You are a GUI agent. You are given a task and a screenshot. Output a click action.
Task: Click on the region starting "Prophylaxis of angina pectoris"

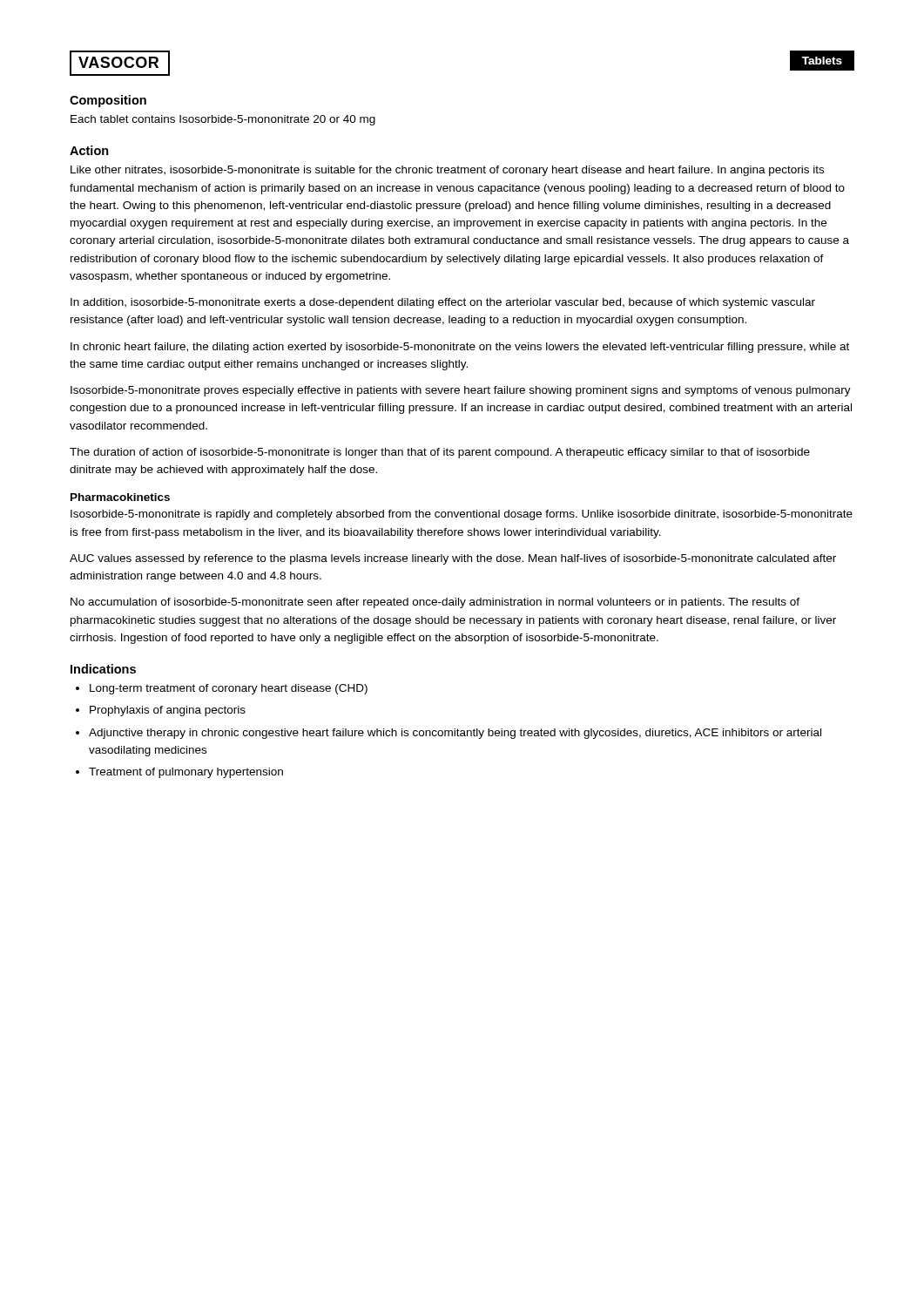tap(167, 710)
